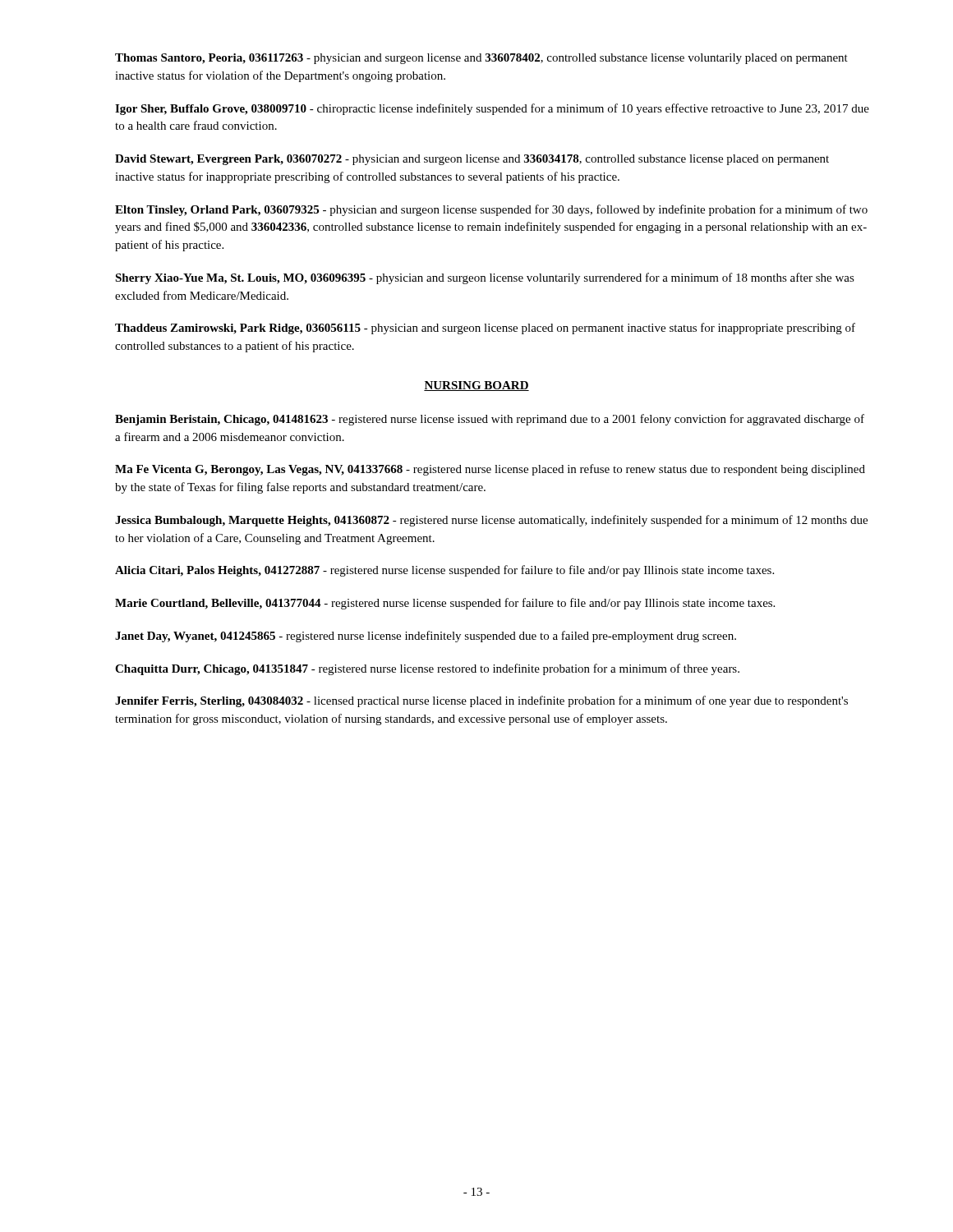The width and height of the screenshot is (953, 1232).
Task: Find the block on this page that starts "Benjamin Beristain, Chicago, 041481623 - registered nurse license"
Action: pos(476,428)
